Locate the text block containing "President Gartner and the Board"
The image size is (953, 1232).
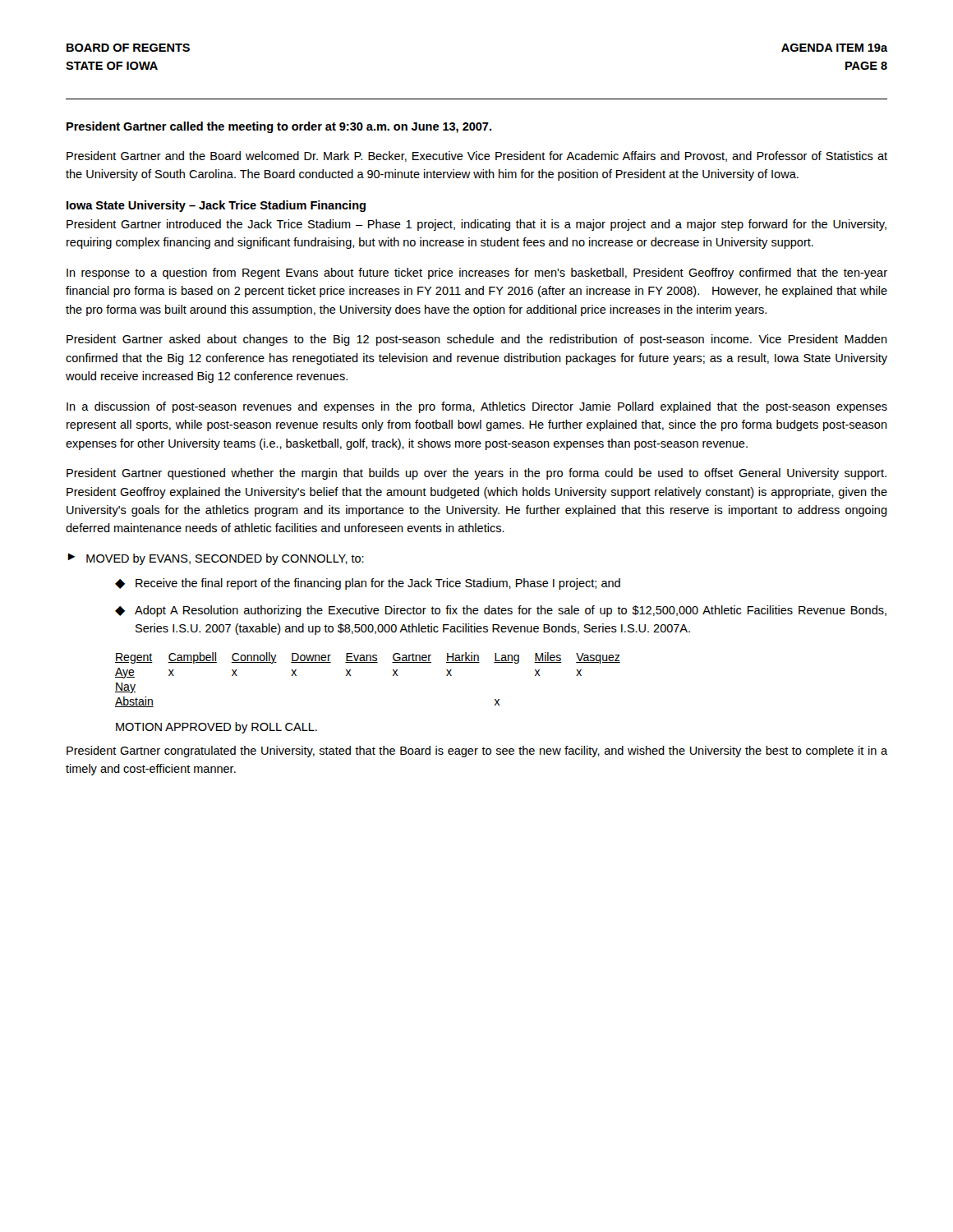476,165
